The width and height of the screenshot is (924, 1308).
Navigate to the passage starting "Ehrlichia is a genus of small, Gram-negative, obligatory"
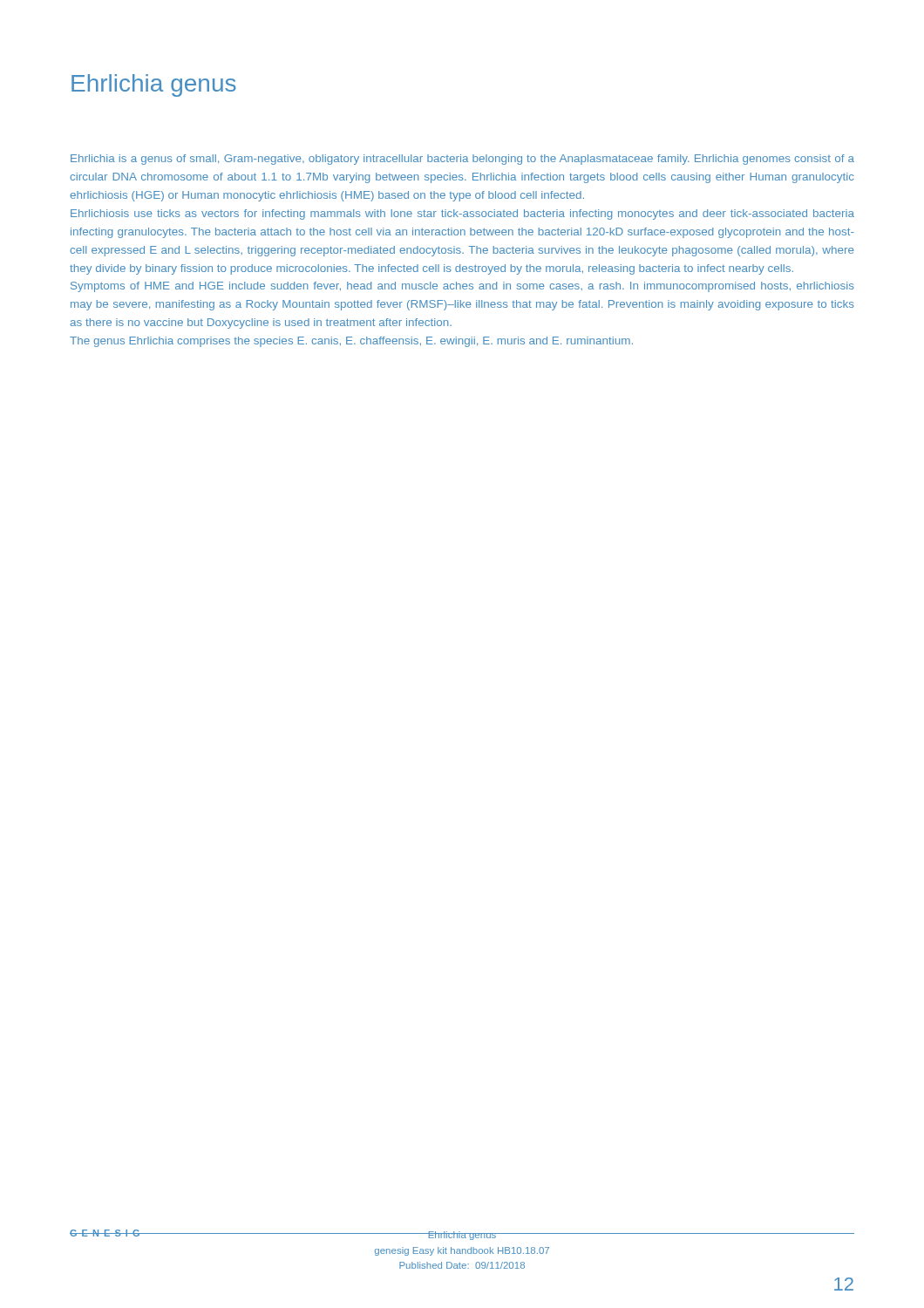click(x=462, y=250)
